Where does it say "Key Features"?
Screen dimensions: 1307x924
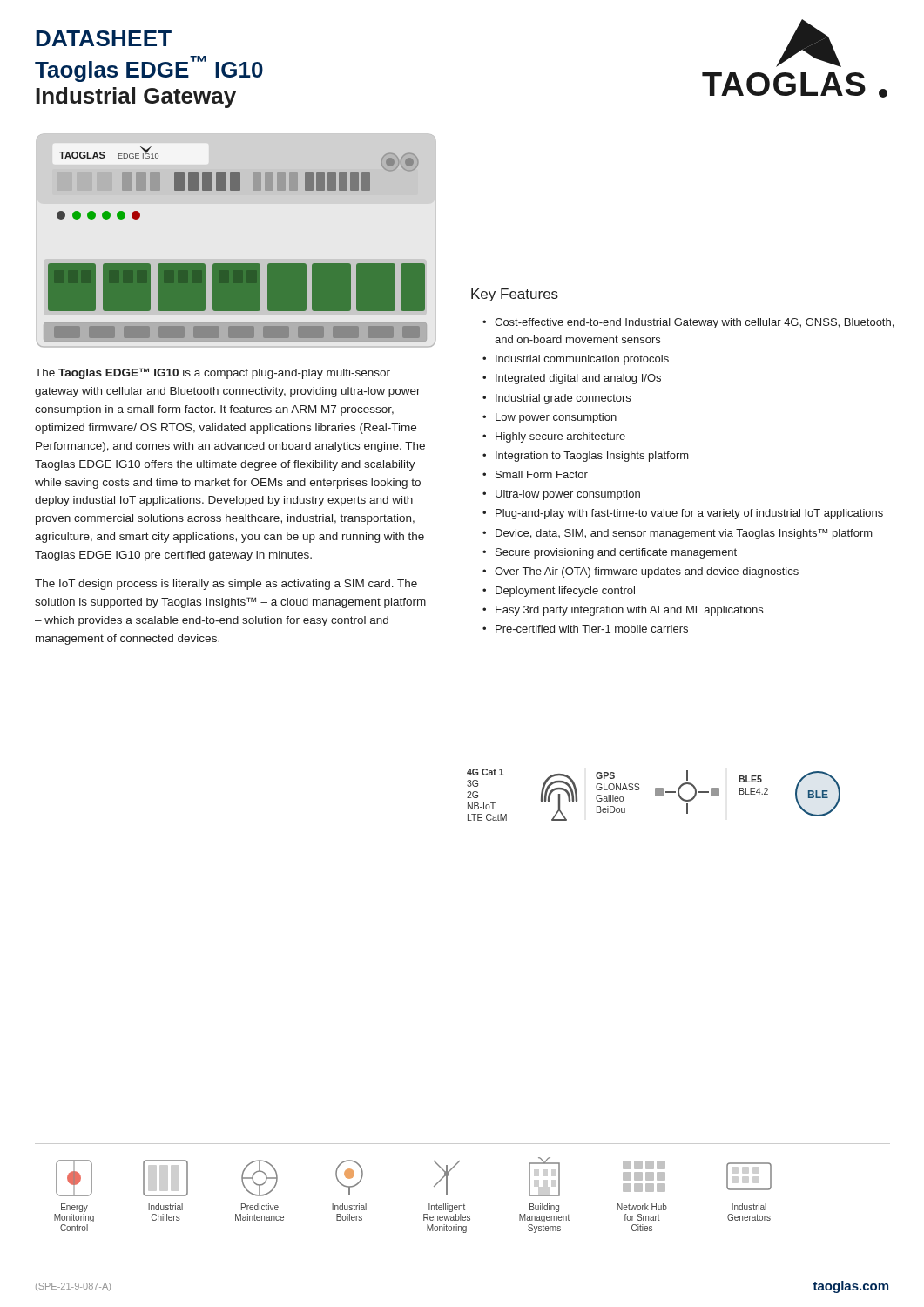point(514,294)
